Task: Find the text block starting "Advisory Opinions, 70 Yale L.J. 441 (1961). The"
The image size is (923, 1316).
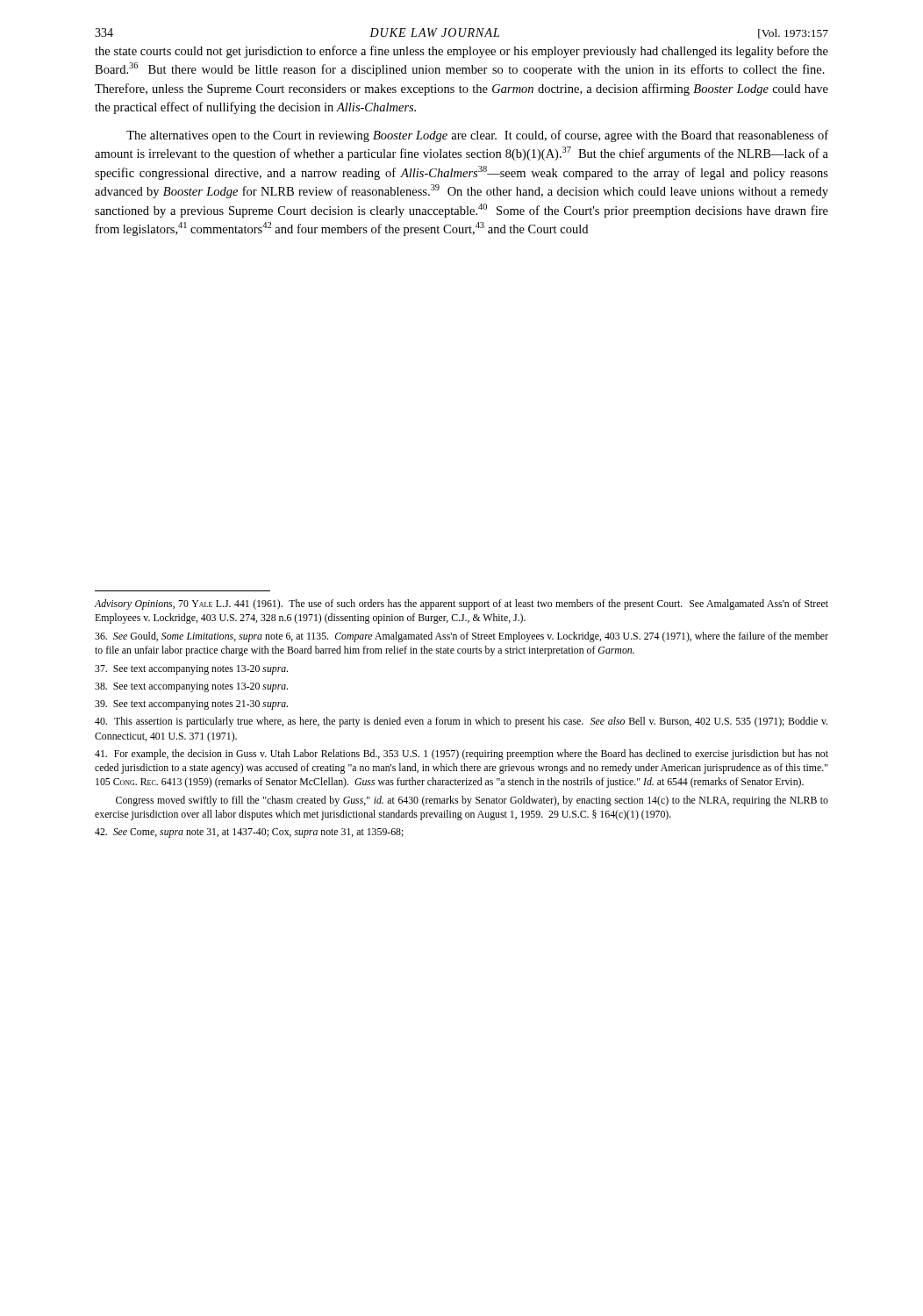Action: (462, 610)
